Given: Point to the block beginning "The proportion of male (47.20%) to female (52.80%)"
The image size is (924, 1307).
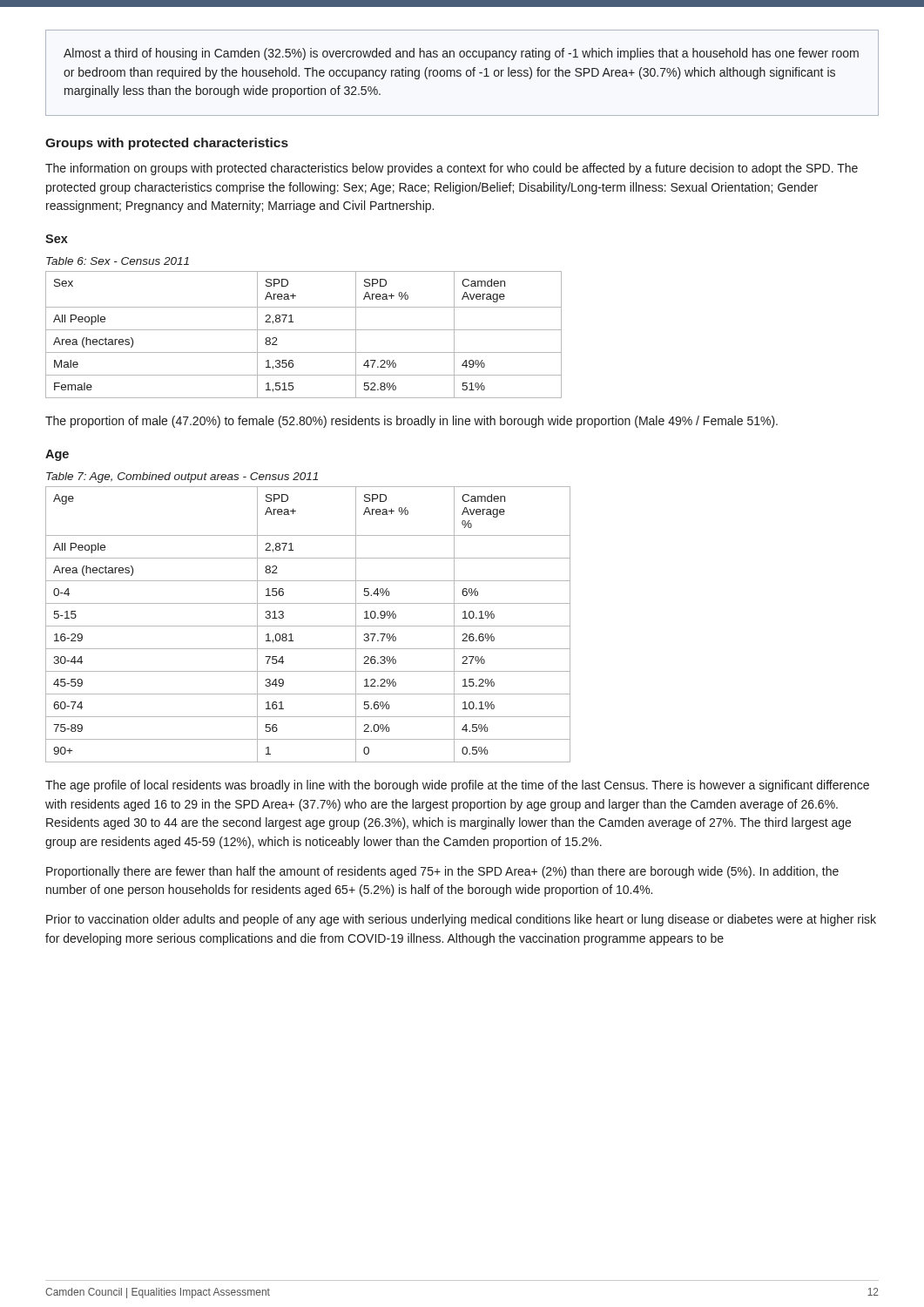Looking at the screenshot, I should 412,421.
